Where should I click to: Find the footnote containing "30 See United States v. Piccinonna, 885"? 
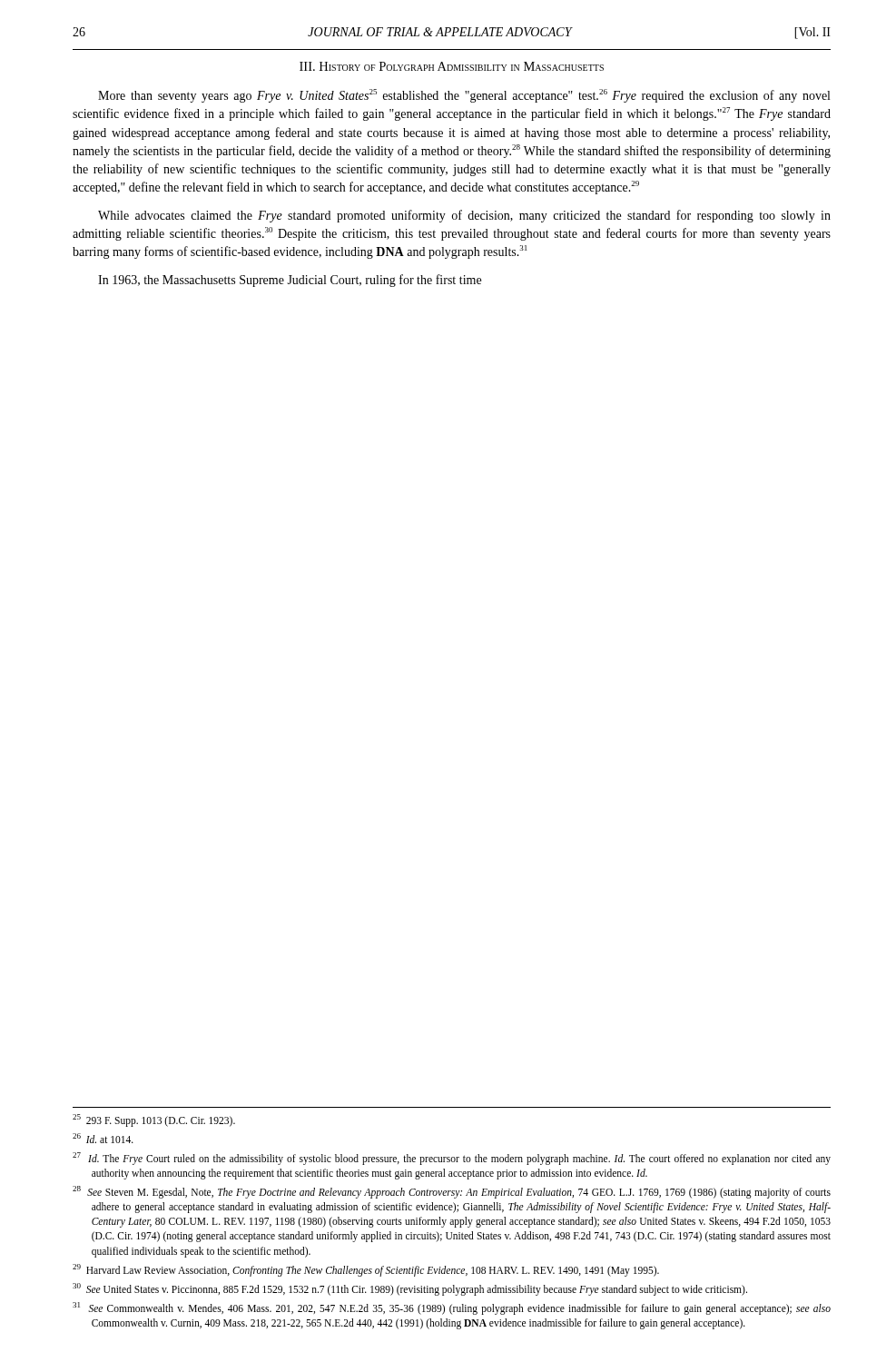pyautogui.click(x=410, y=1288)
